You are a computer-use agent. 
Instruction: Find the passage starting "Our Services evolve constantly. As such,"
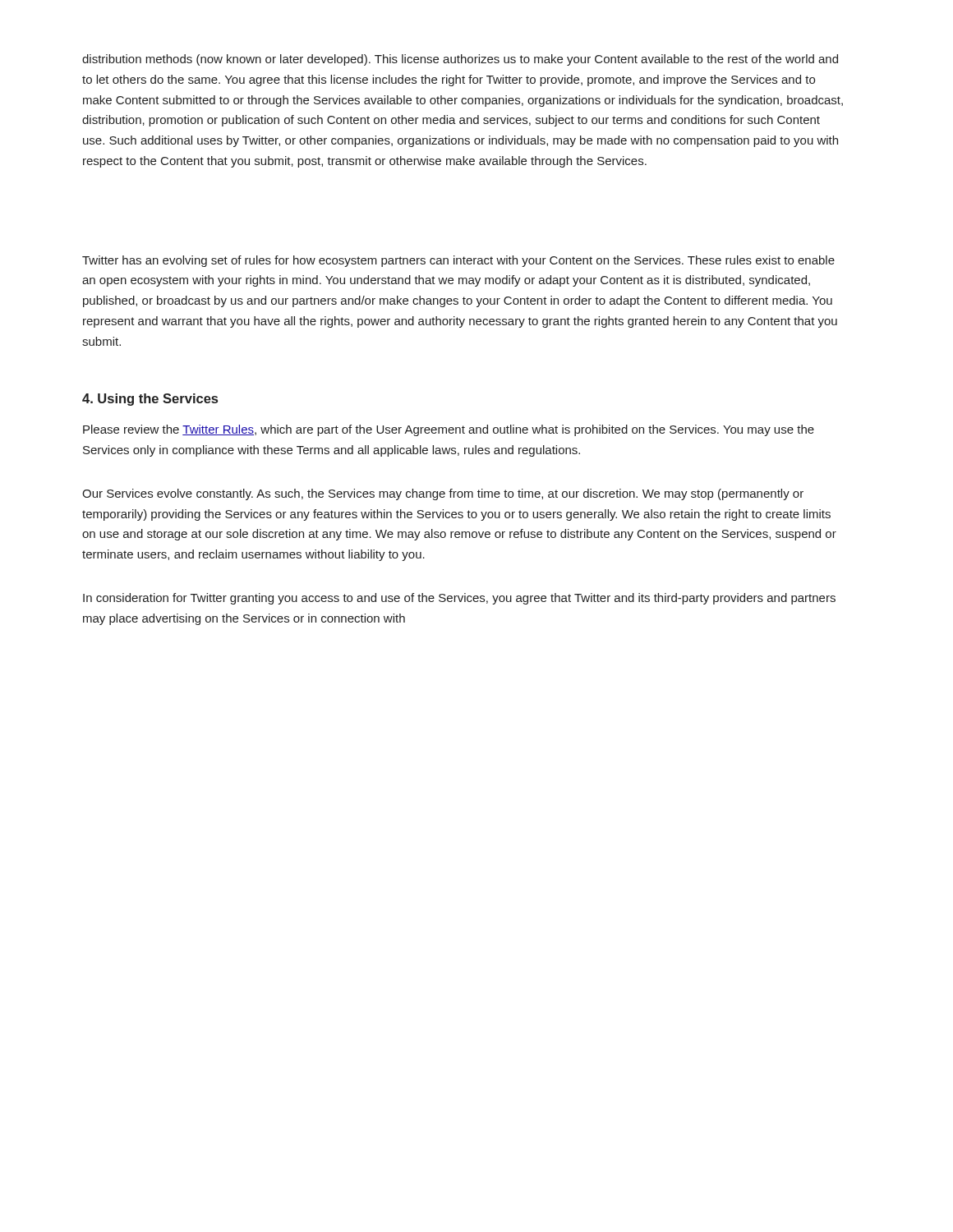tap(459, 523)
